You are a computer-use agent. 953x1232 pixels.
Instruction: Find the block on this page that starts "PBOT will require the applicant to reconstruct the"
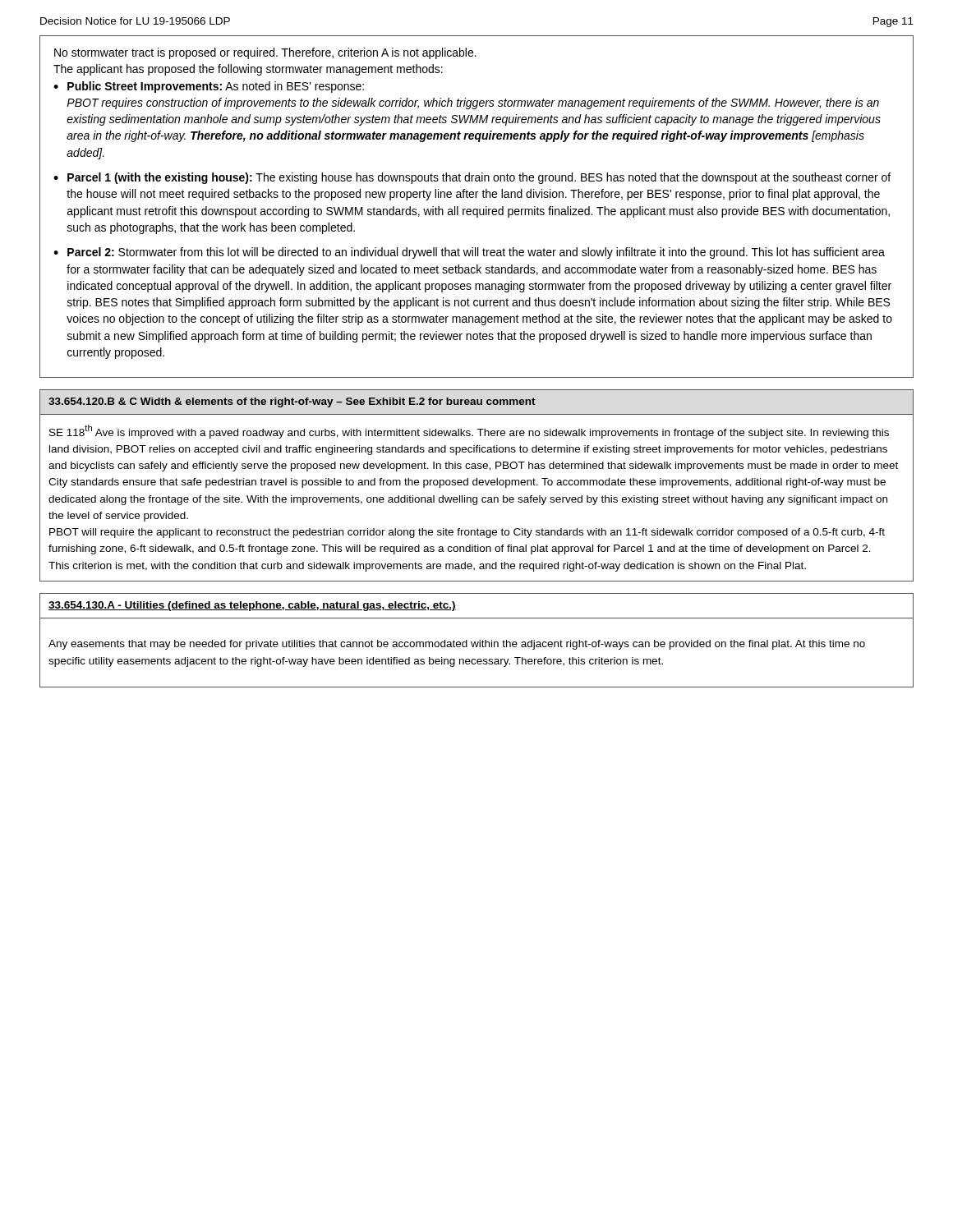tap(476, 541)
